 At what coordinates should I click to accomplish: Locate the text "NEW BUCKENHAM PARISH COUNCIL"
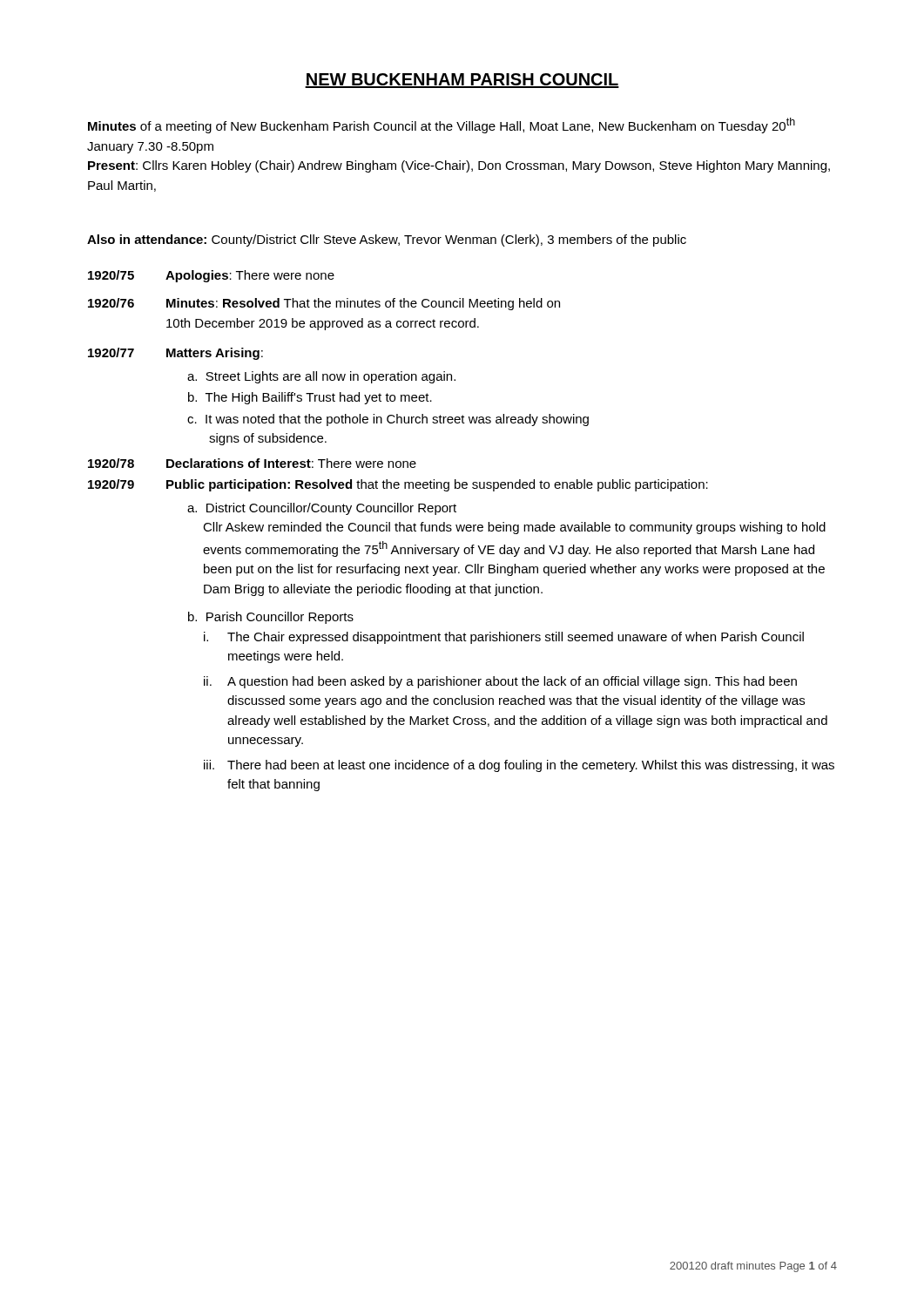coord(462,80)
